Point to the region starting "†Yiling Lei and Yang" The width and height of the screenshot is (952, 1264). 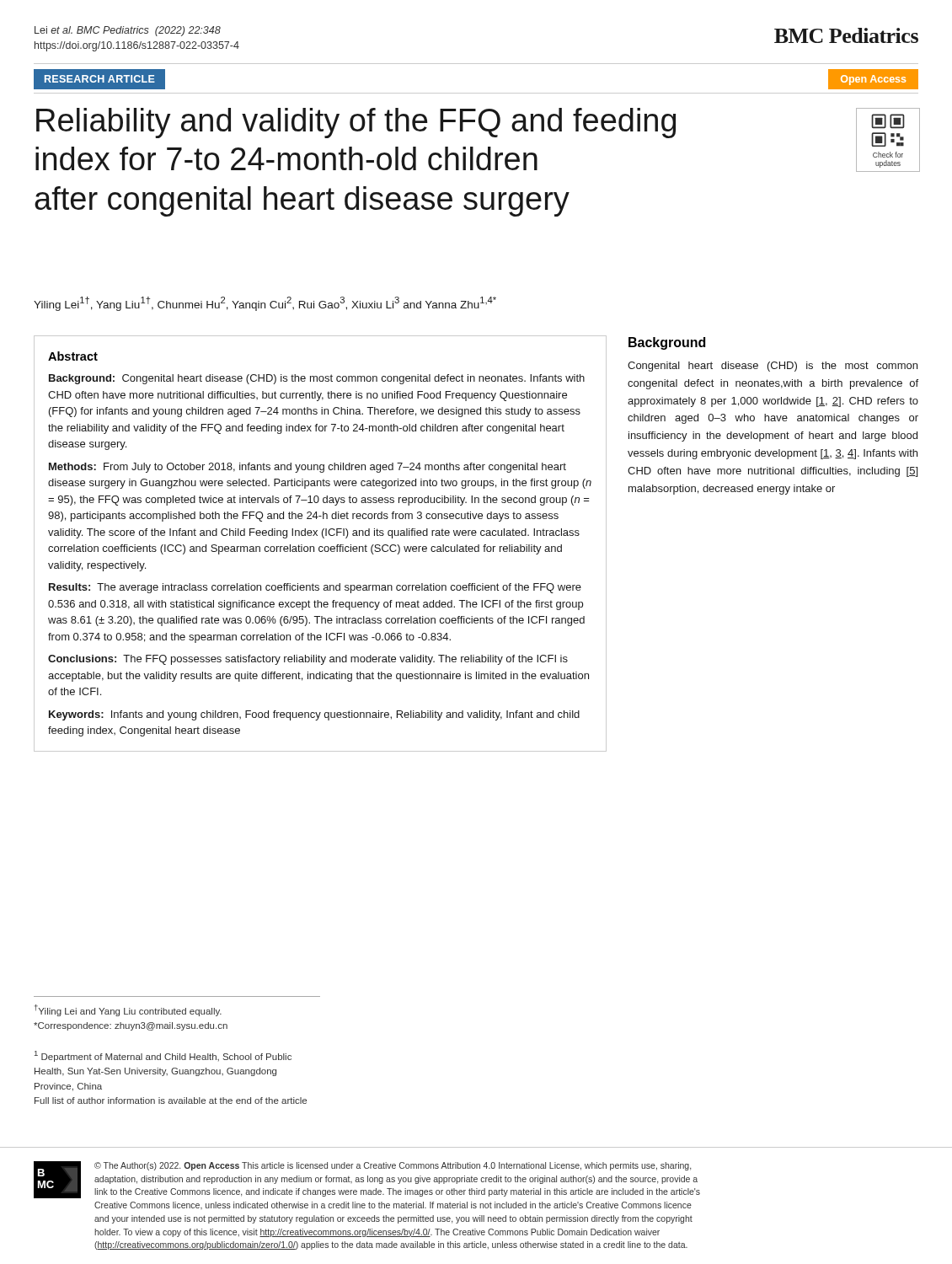(171, 1054)
